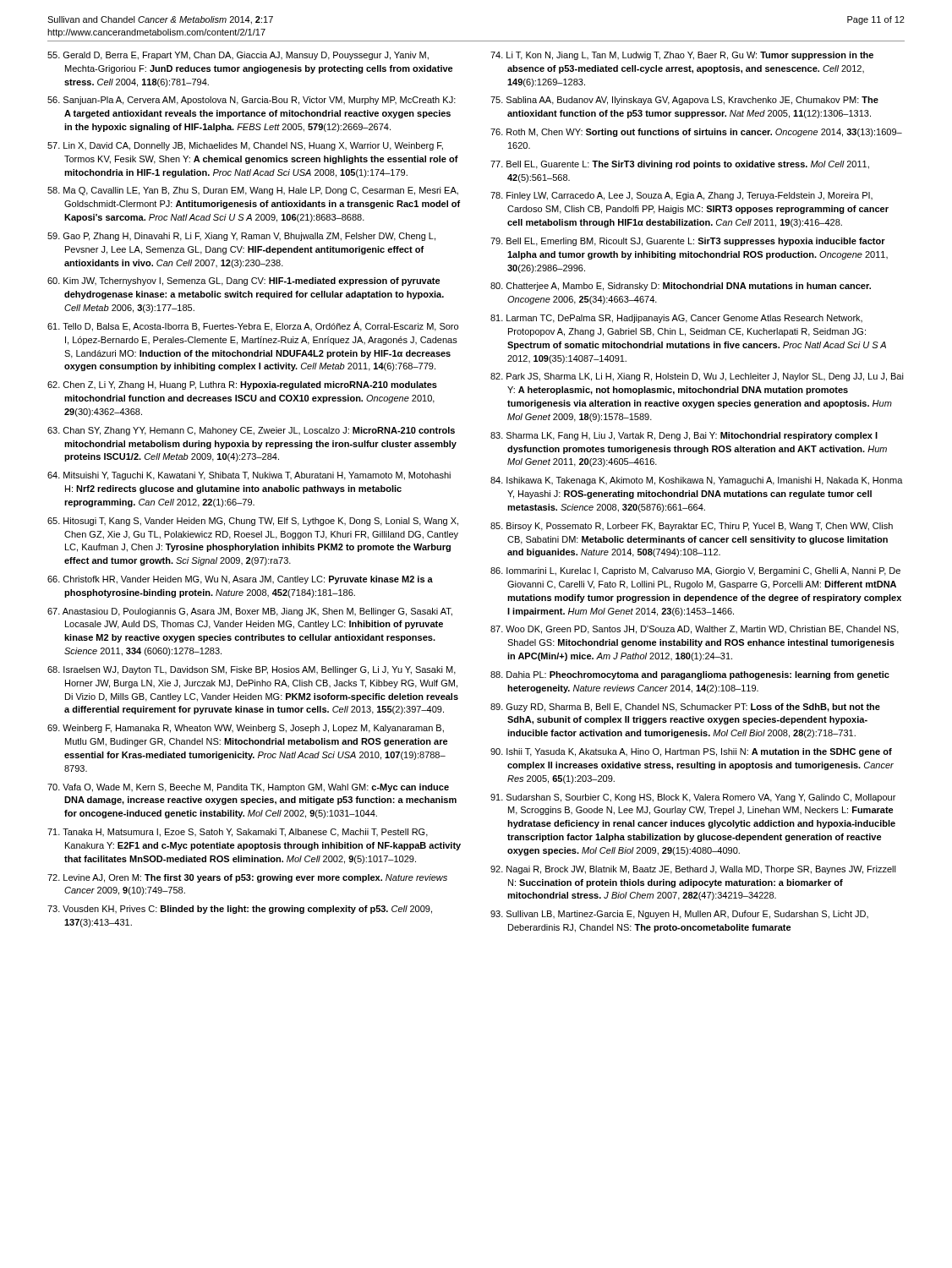Point to the block beginning "72. Levine AJ, Oren M:"

[247, 884]
